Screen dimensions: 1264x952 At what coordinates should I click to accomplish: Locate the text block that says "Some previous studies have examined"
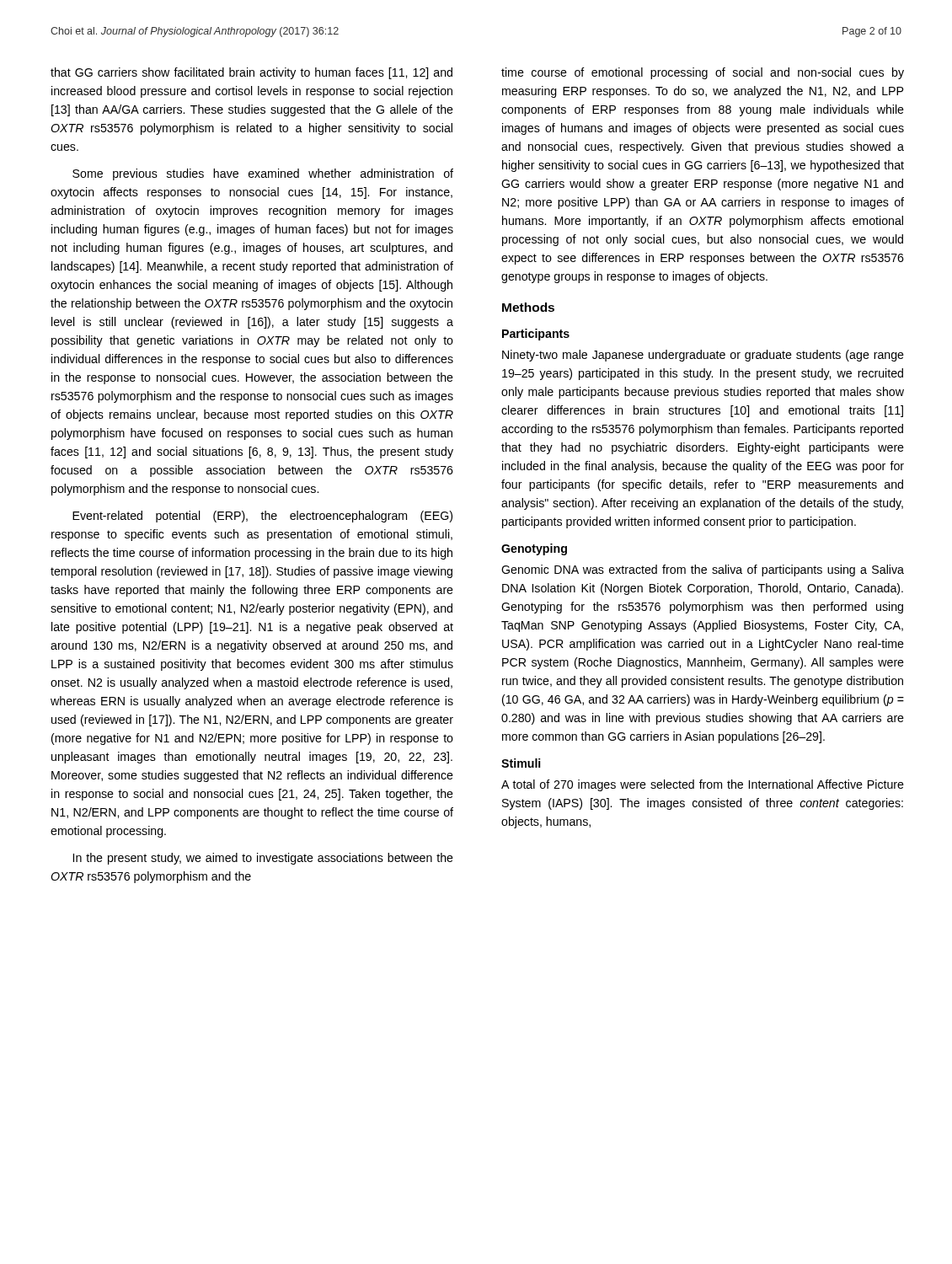point(252,331)
